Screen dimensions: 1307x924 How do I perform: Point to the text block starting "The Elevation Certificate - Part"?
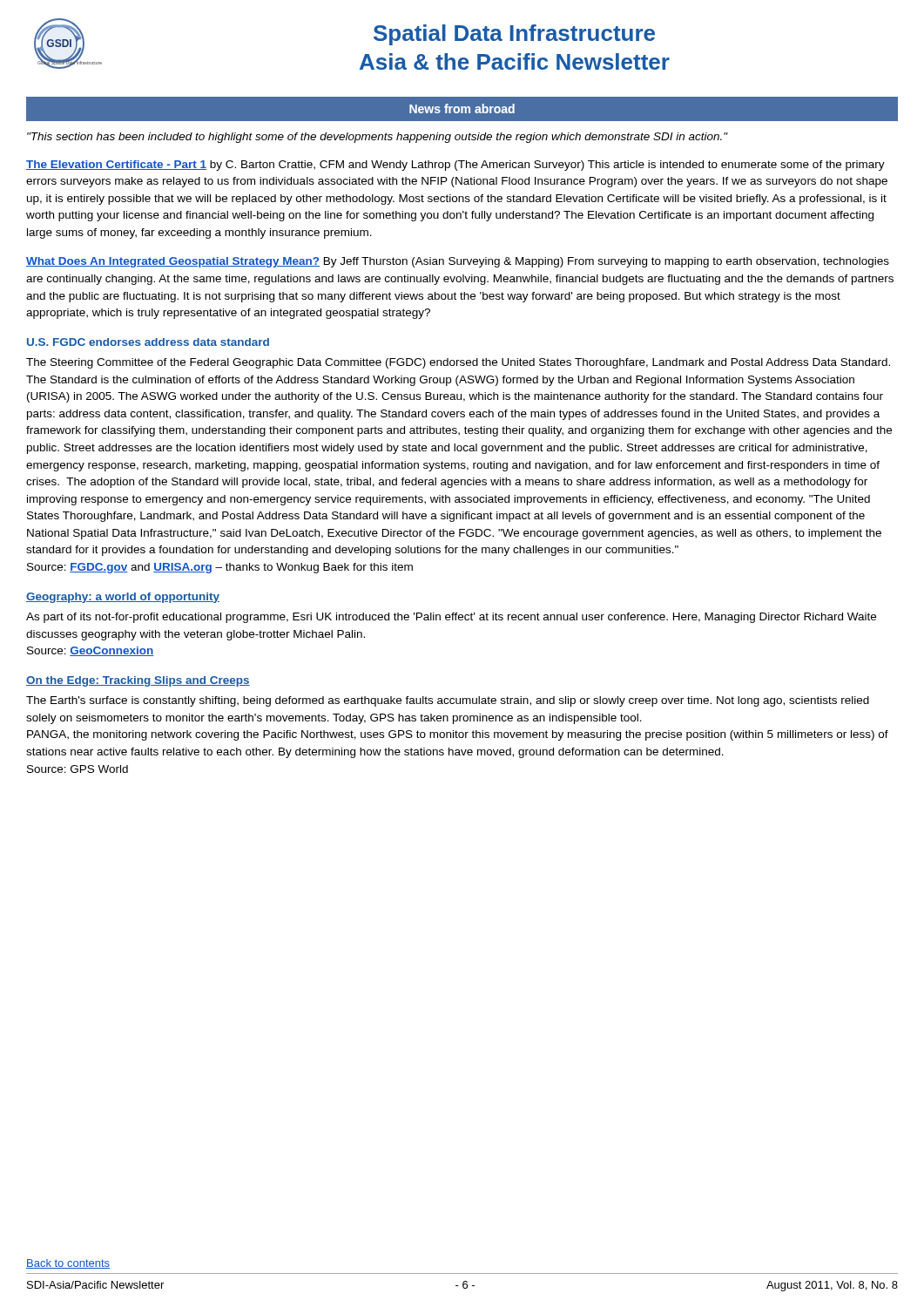point(457,198)
